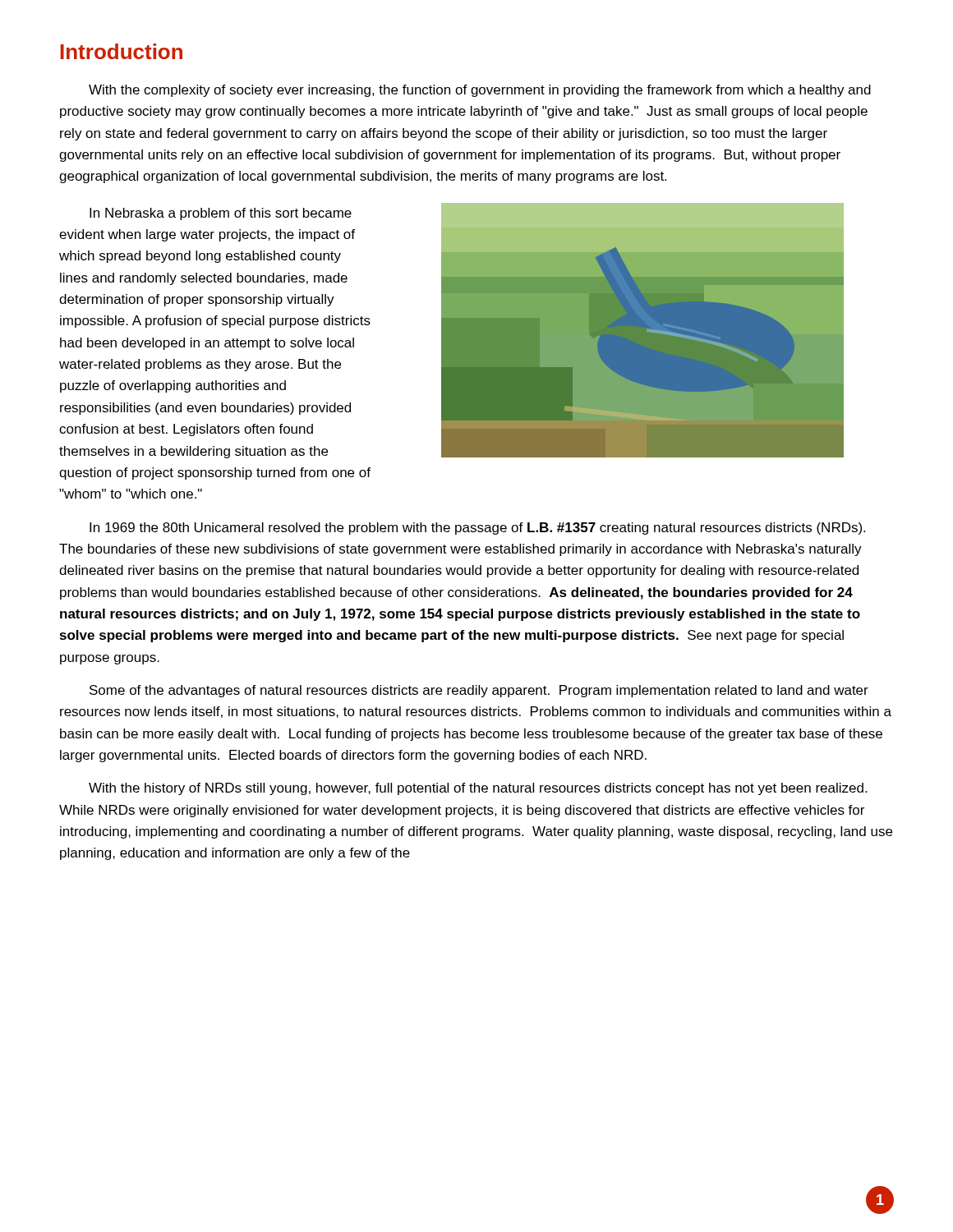Find the text starting "In Nebraska a problem of"
Image resolution: width=953 pixels, height=1232 pixels.
pos(215,354)
